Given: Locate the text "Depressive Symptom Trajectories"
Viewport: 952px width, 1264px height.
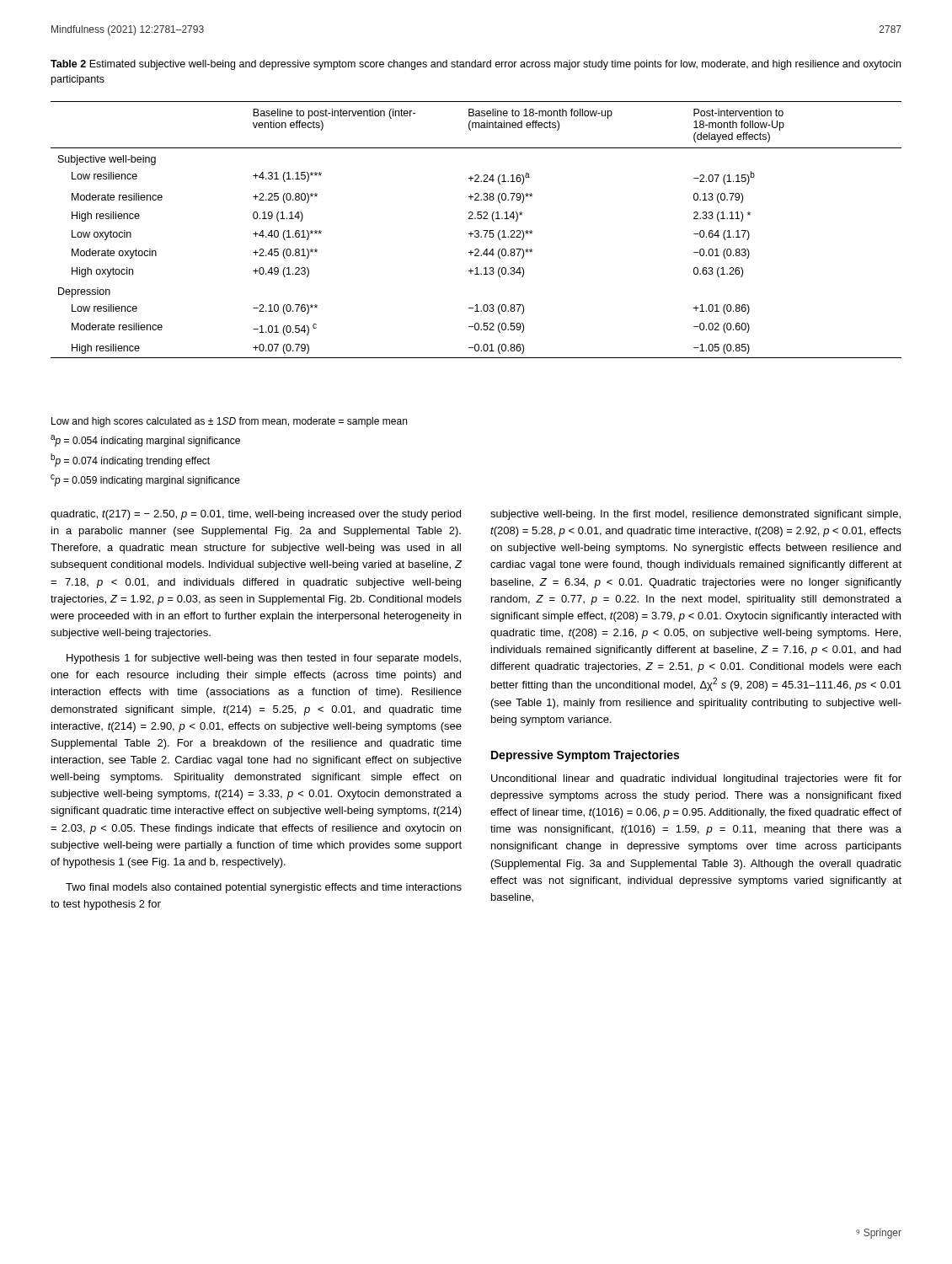Looking at the screenshot, I should click(585, 755).
